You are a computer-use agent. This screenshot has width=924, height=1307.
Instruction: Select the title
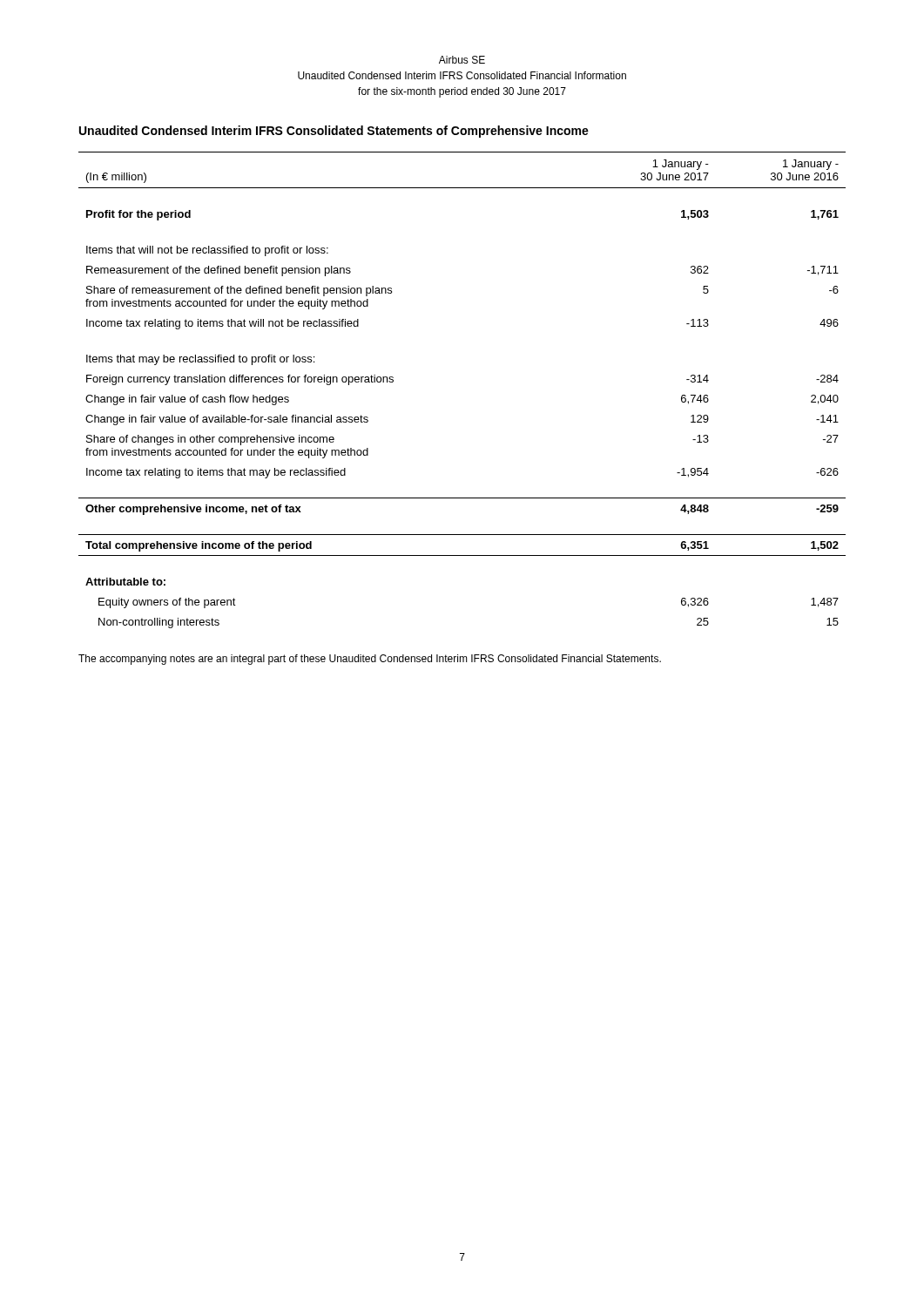point(333,131)
